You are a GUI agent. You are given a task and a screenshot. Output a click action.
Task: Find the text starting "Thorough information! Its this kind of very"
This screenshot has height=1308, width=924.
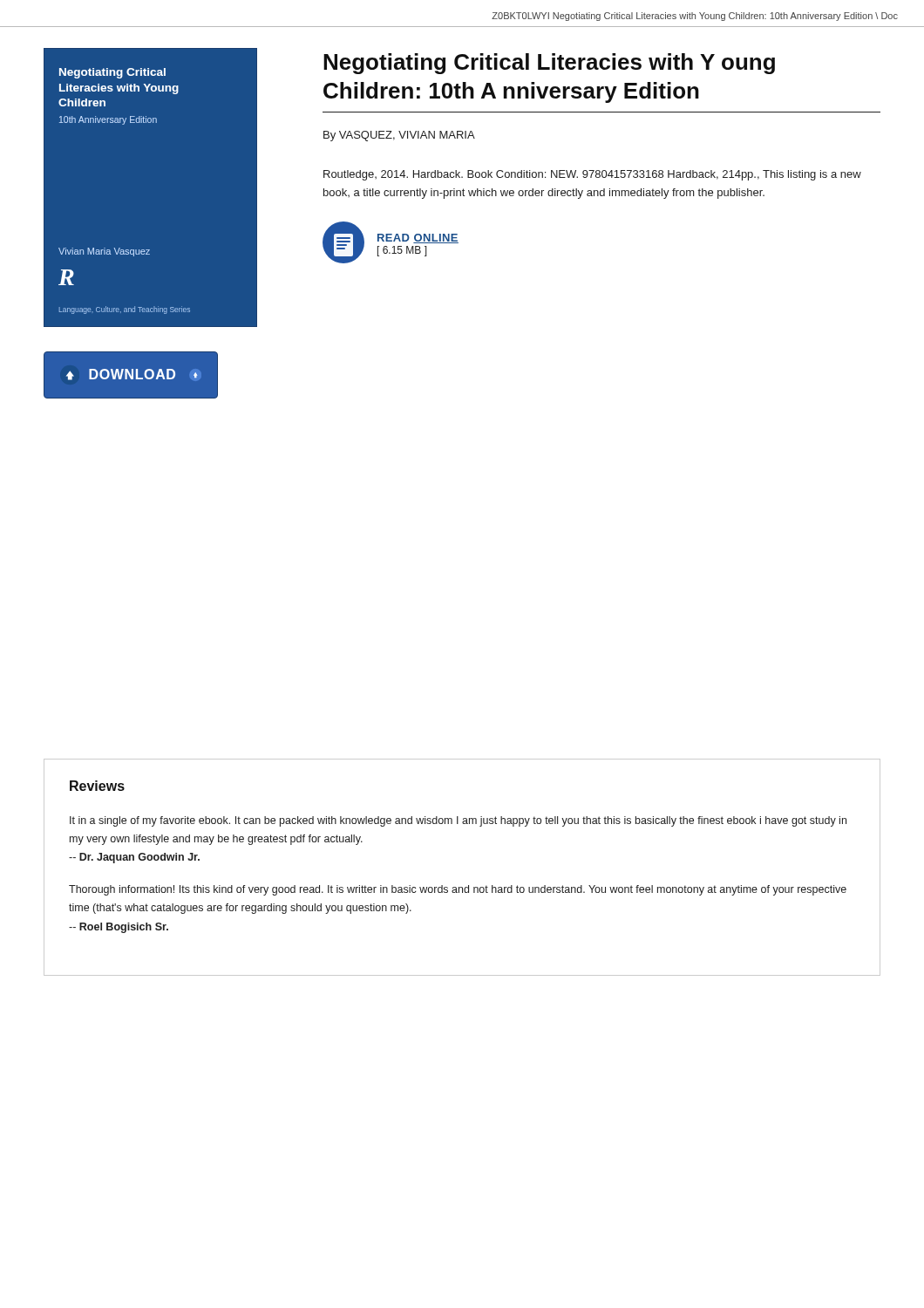pos(458,899)
